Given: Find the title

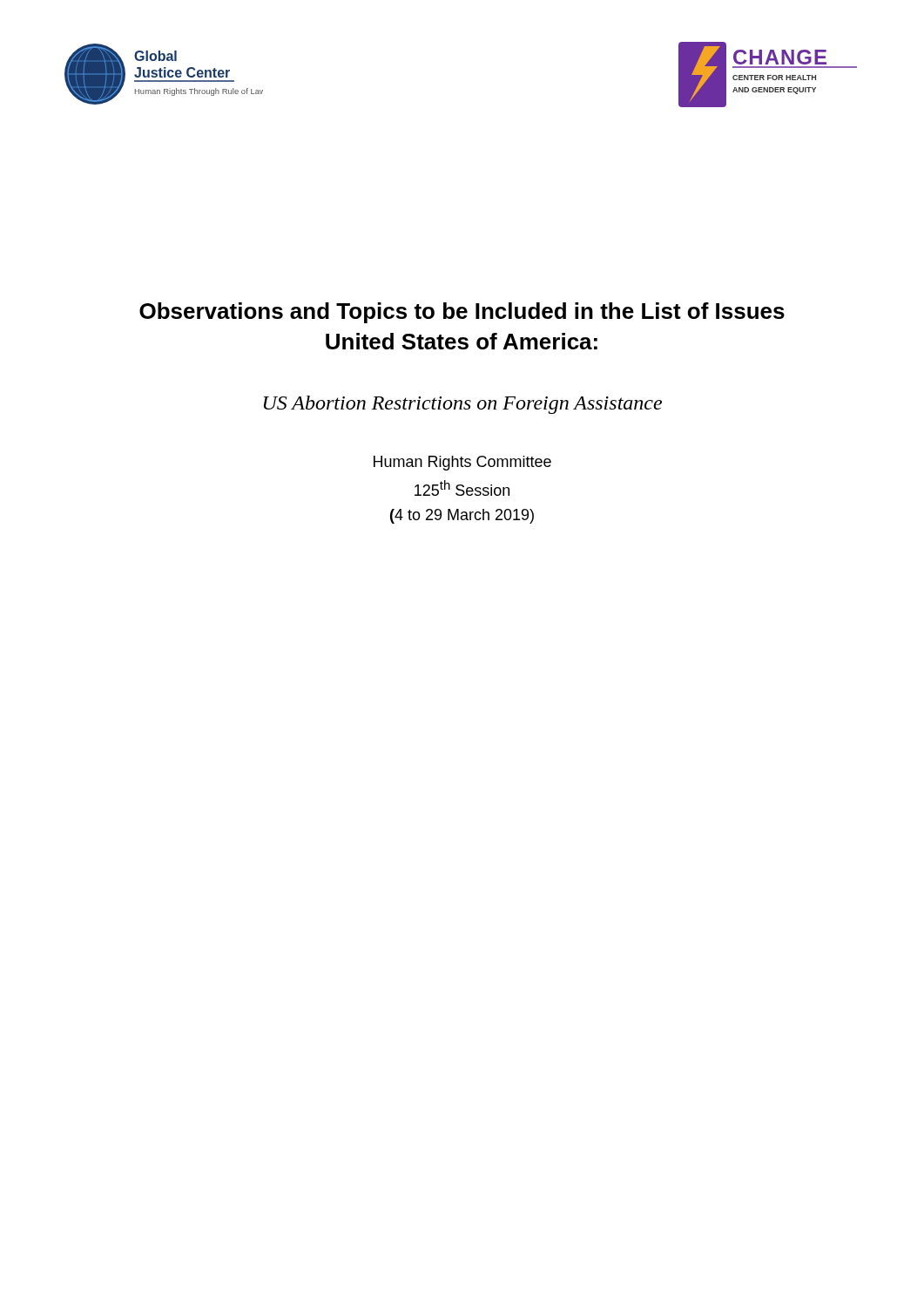Looking at the screenshot, I should point(462,326).
